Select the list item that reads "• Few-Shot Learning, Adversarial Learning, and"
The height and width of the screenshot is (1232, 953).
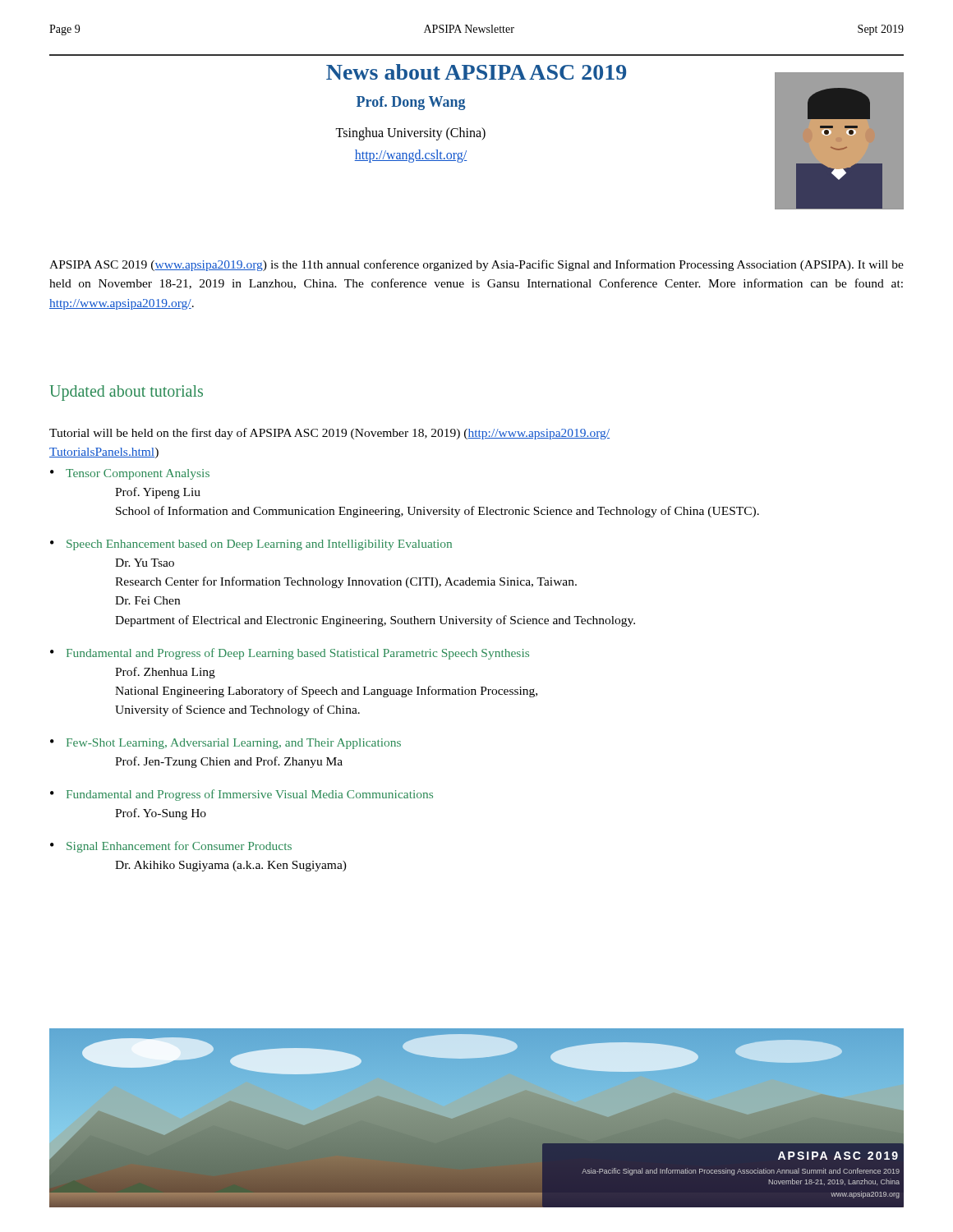[226, 744]
